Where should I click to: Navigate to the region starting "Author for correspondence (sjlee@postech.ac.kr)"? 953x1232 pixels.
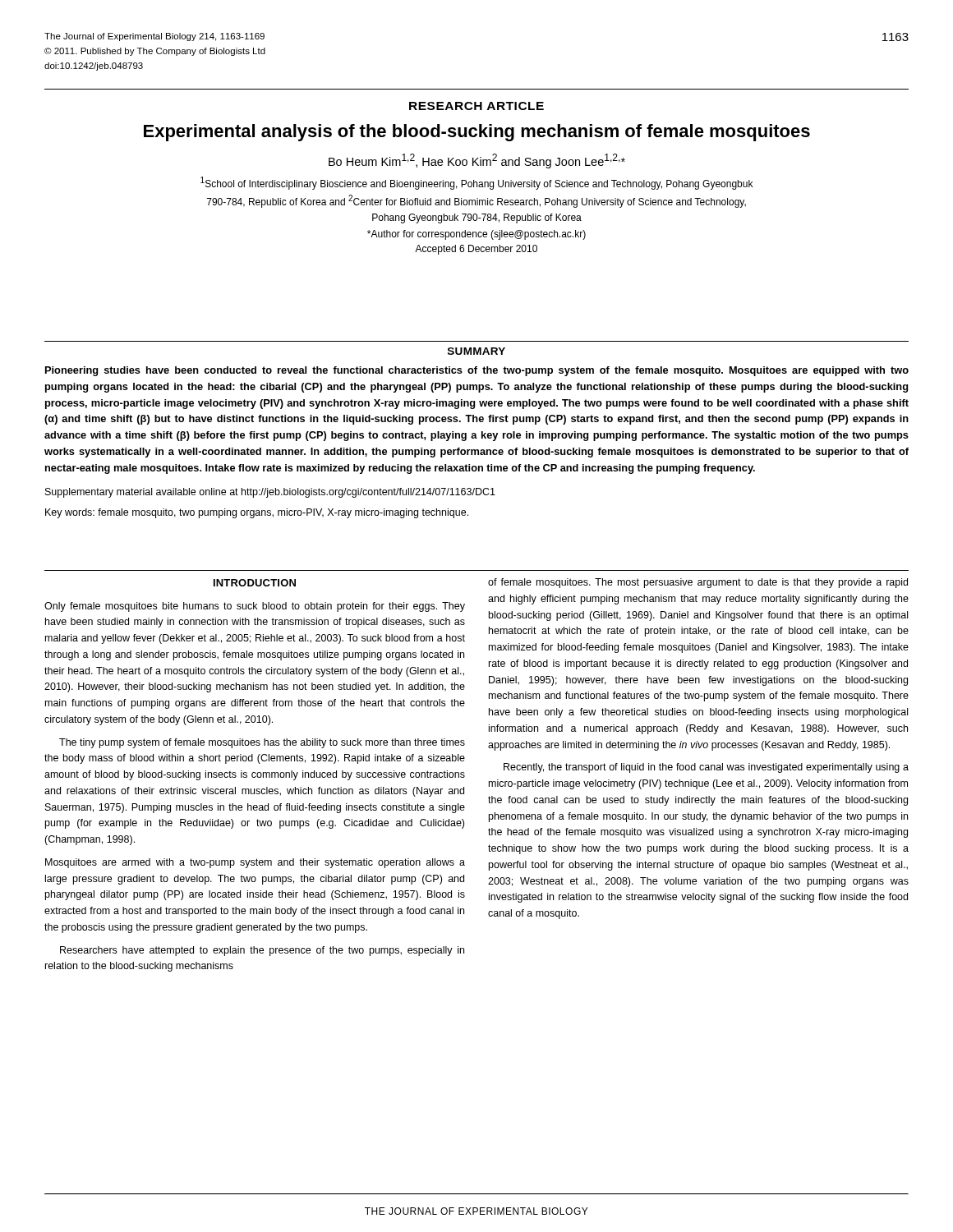point(476,234)
